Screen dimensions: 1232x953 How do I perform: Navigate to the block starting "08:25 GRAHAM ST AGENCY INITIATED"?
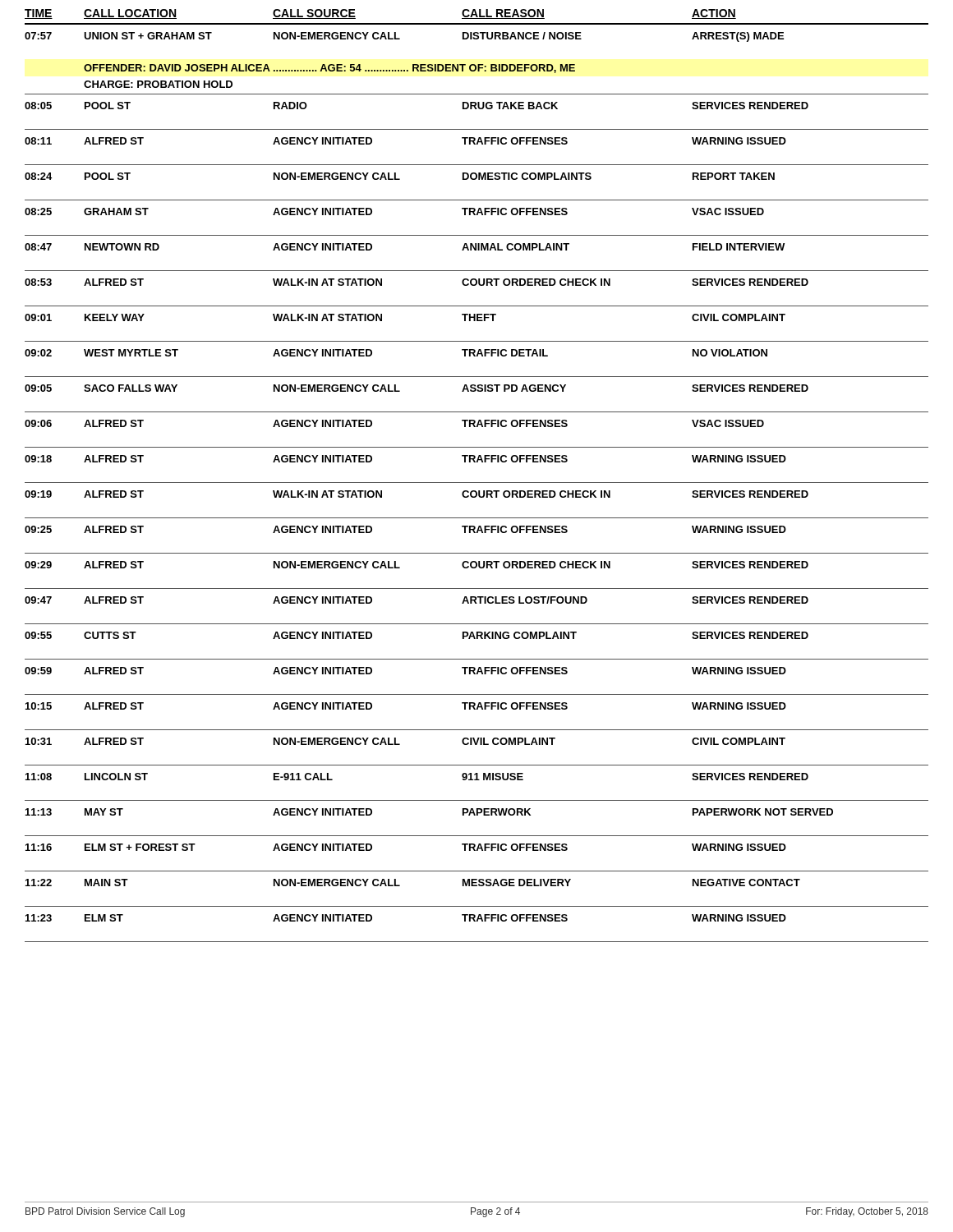(x=476, y=212)
